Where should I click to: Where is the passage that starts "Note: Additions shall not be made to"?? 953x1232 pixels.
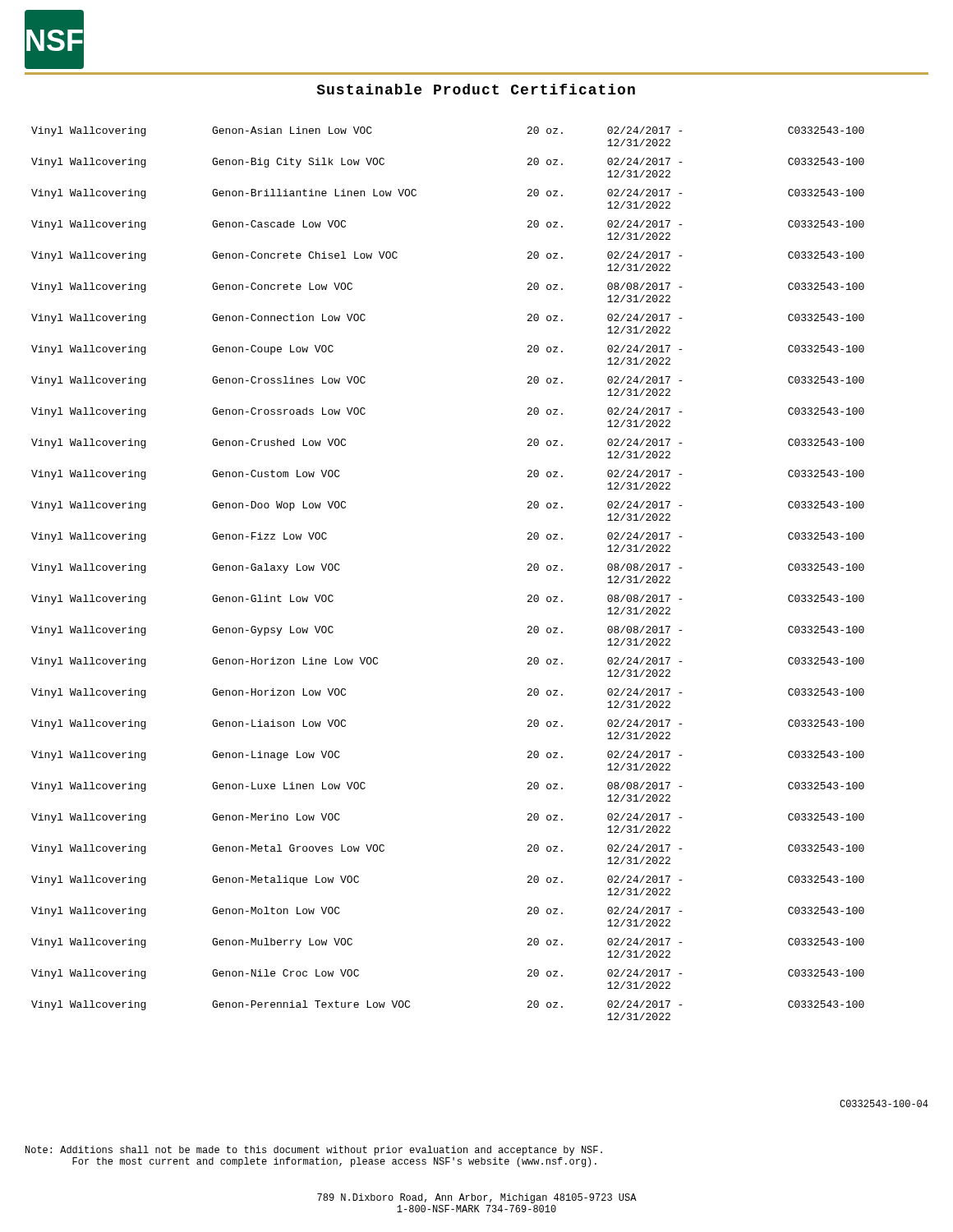pos(315,1156)
